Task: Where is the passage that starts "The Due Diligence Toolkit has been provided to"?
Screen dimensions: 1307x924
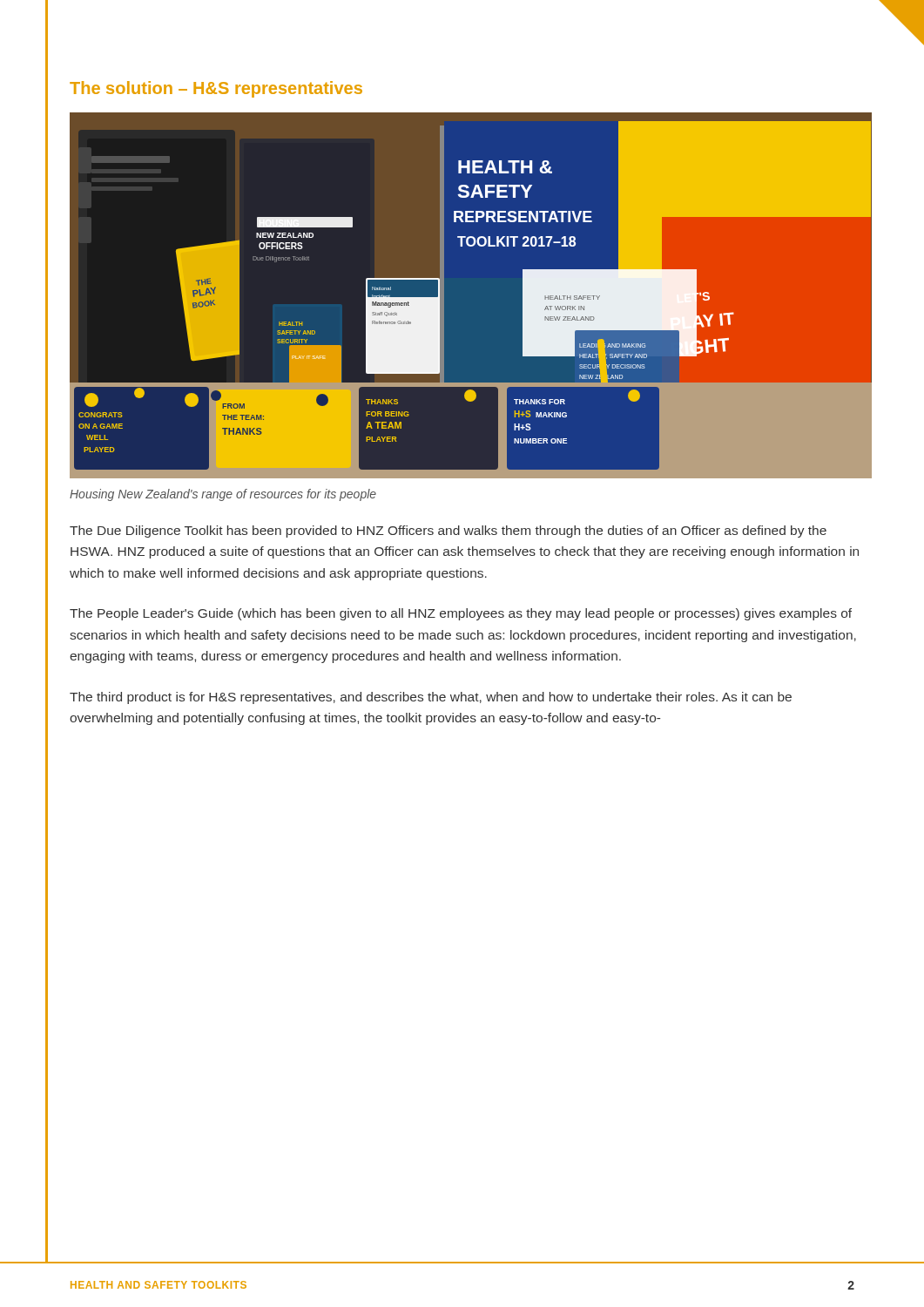Action: [x=465, y=552]
